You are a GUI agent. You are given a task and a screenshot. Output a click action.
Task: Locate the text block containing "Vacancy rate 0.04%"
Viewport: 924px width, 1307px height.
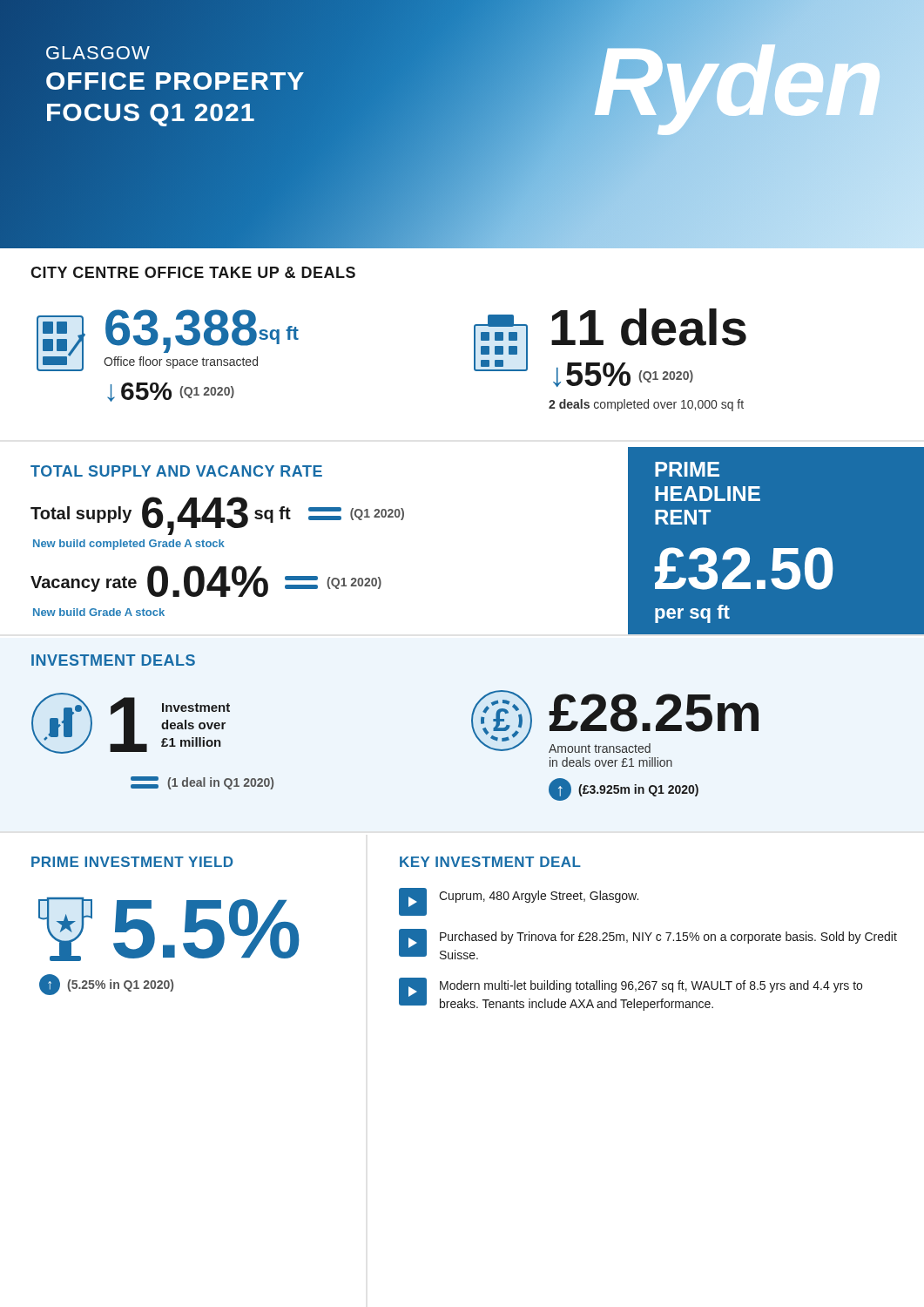(206, 582)
